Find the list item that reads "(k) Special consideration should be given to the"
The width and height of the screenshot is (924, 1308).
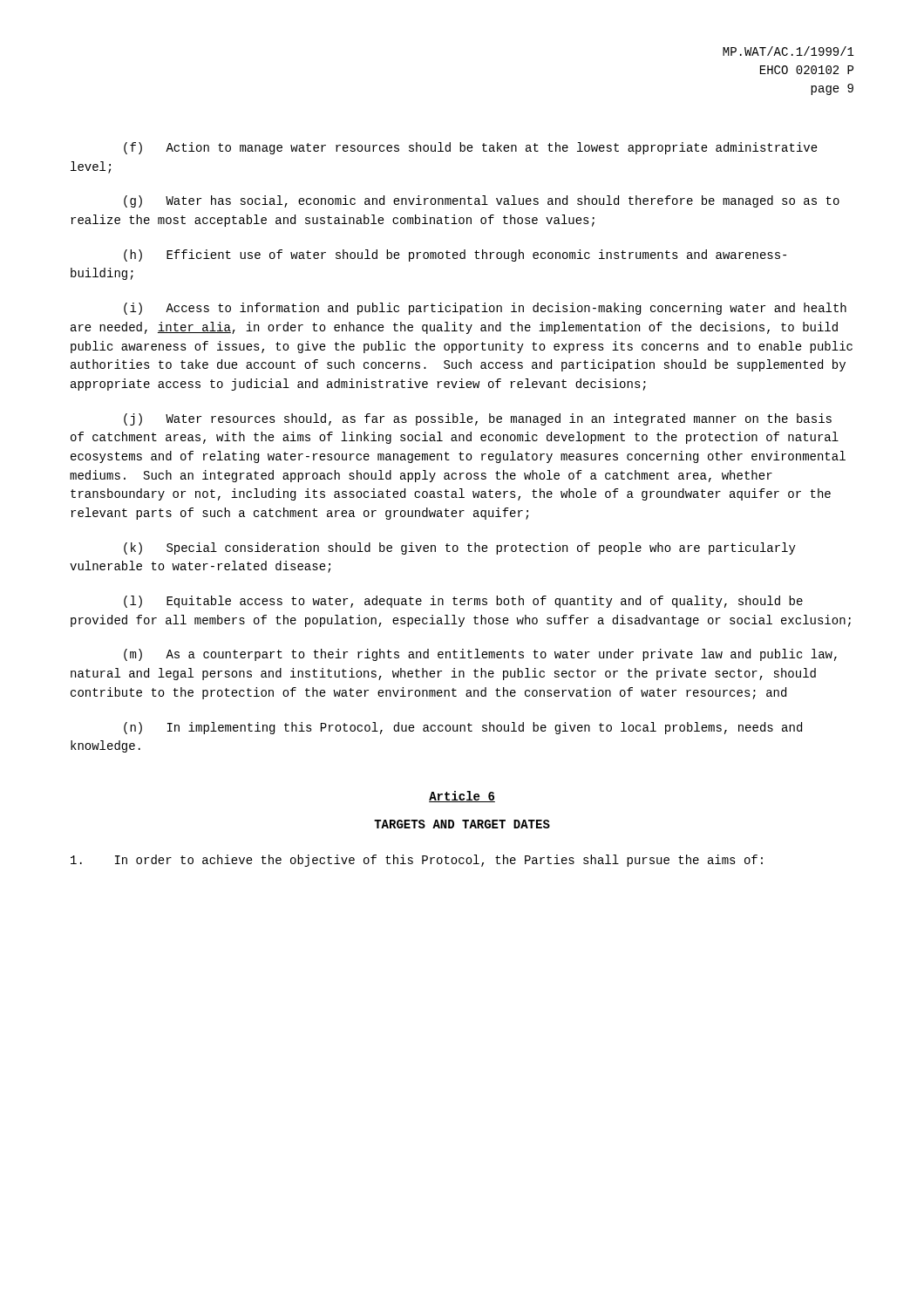[x=433, y=558]
